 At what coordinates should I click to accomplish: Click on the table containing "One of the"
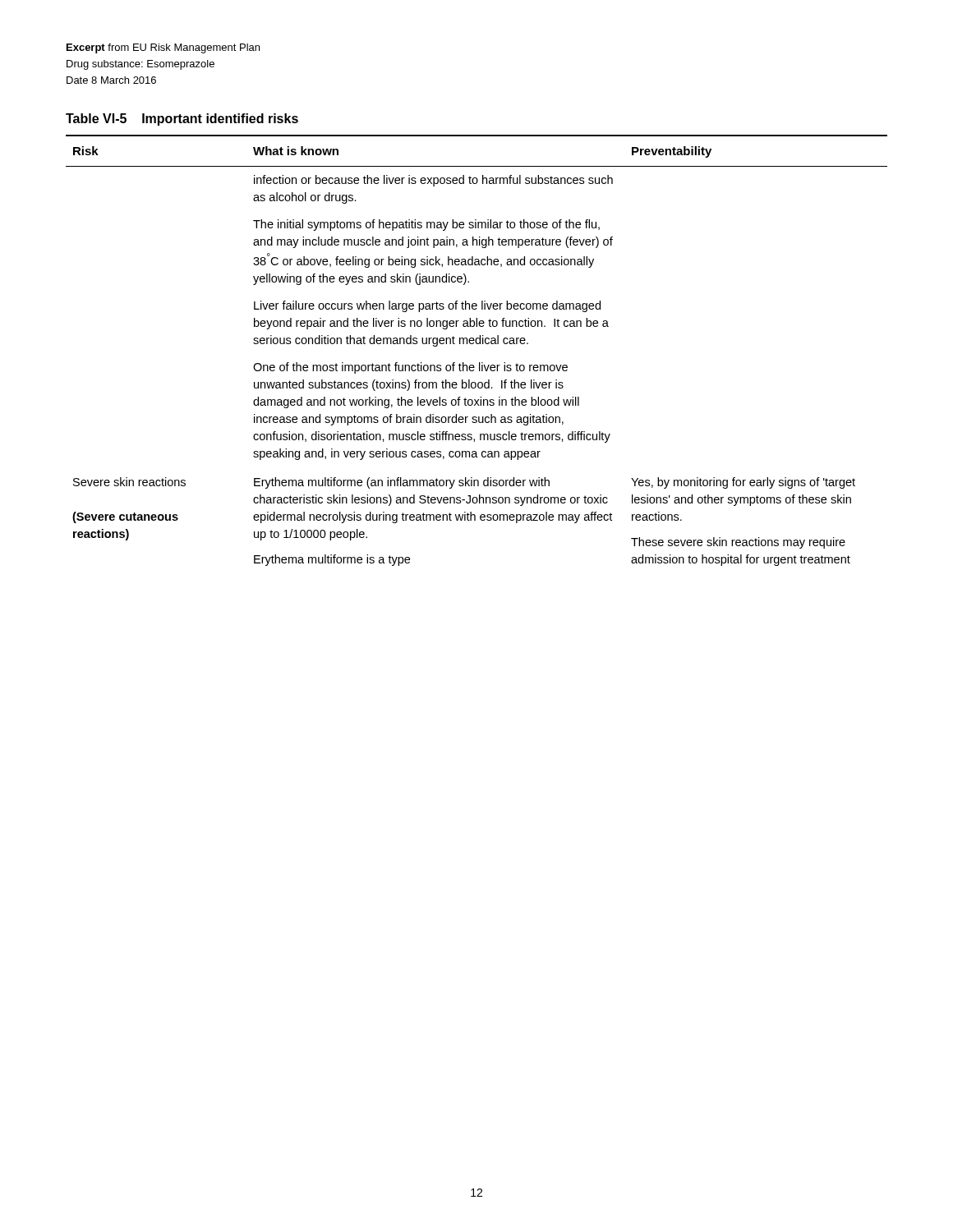(x=476, y=354)
